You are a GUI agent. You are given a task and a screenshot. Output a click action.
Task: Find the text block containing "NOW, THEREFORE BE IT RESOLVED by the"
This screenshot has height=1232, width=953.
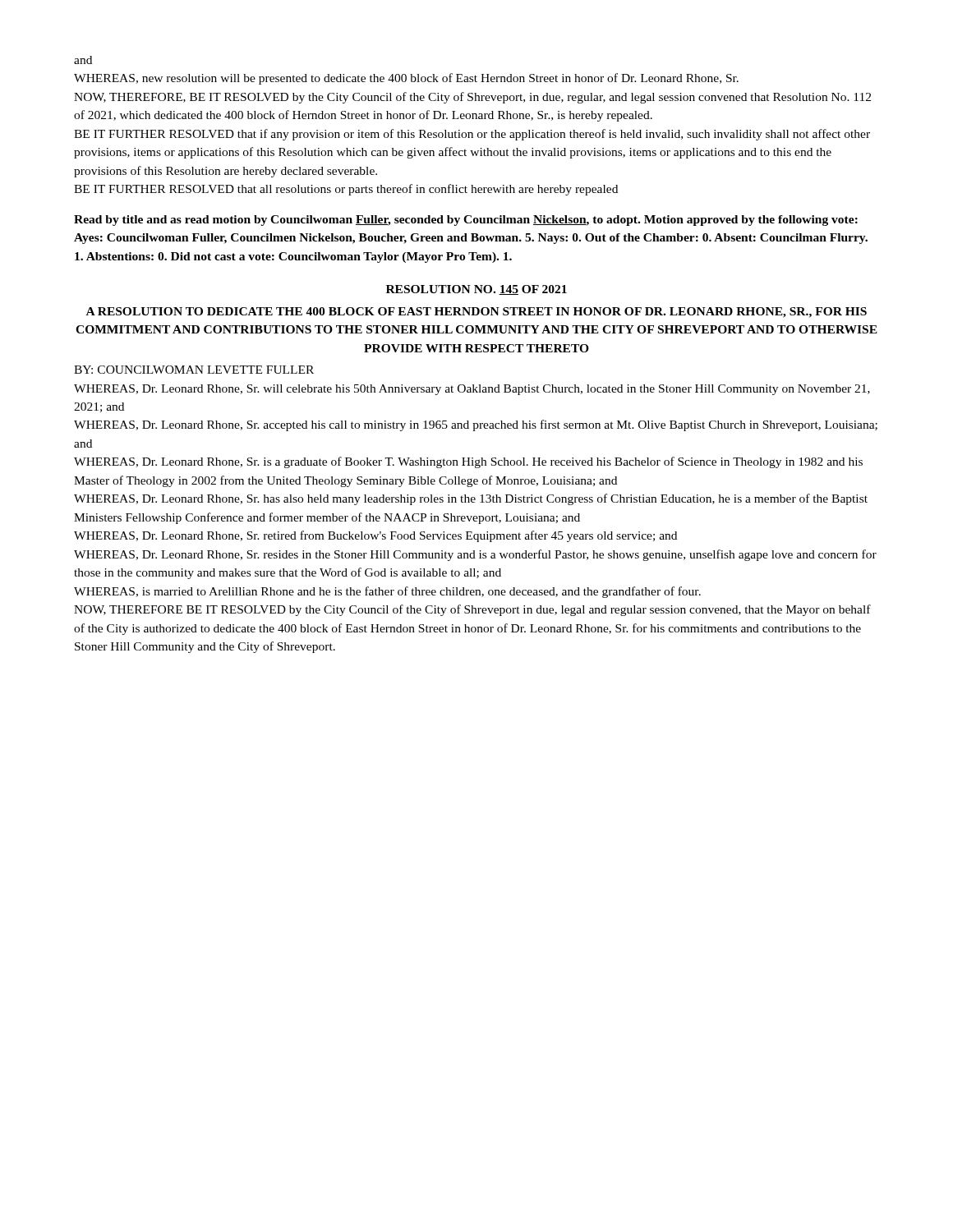point(472,628)
